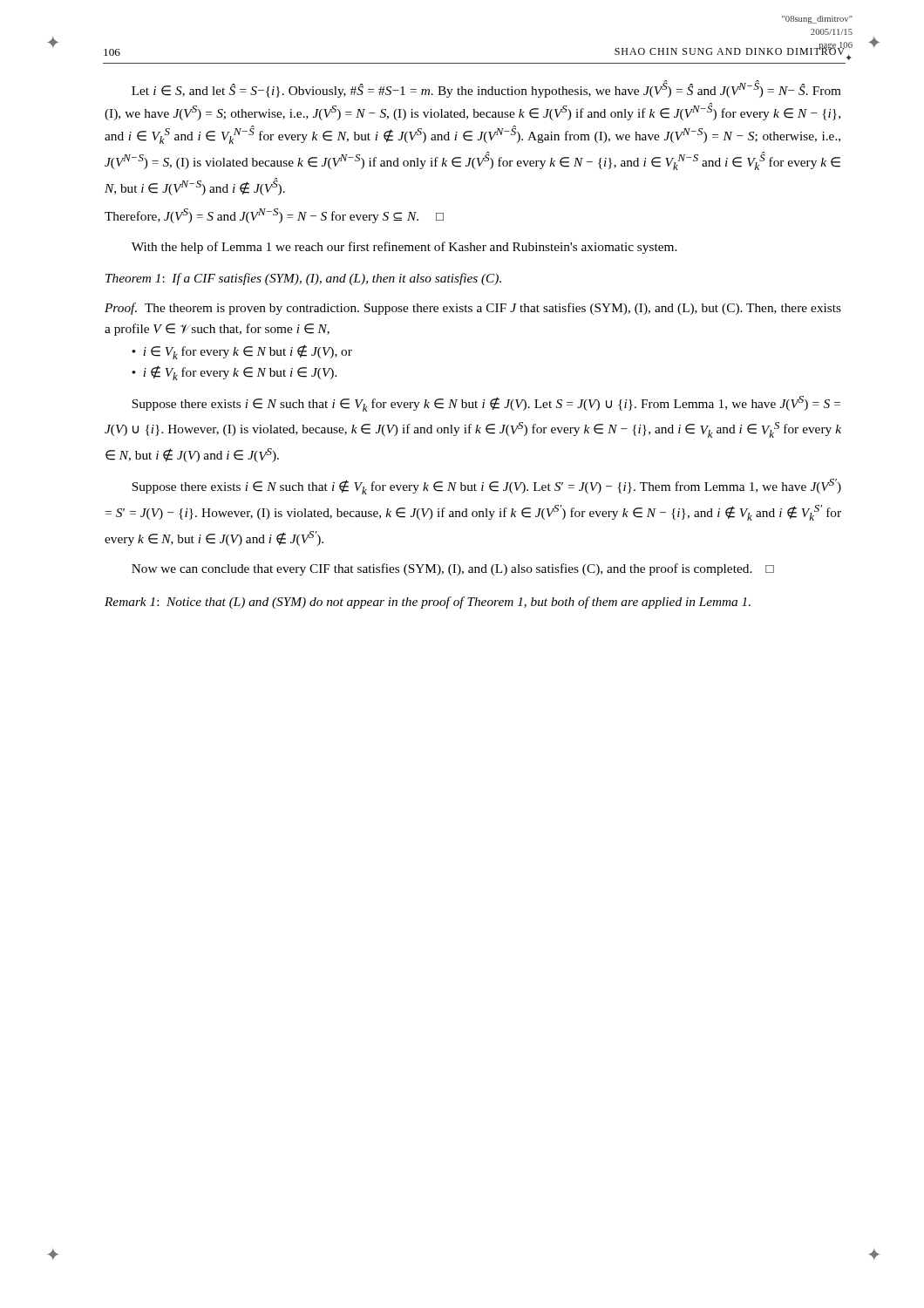Point to the text block starting "Let i ∈ S, and"

[x=473, y=138]
